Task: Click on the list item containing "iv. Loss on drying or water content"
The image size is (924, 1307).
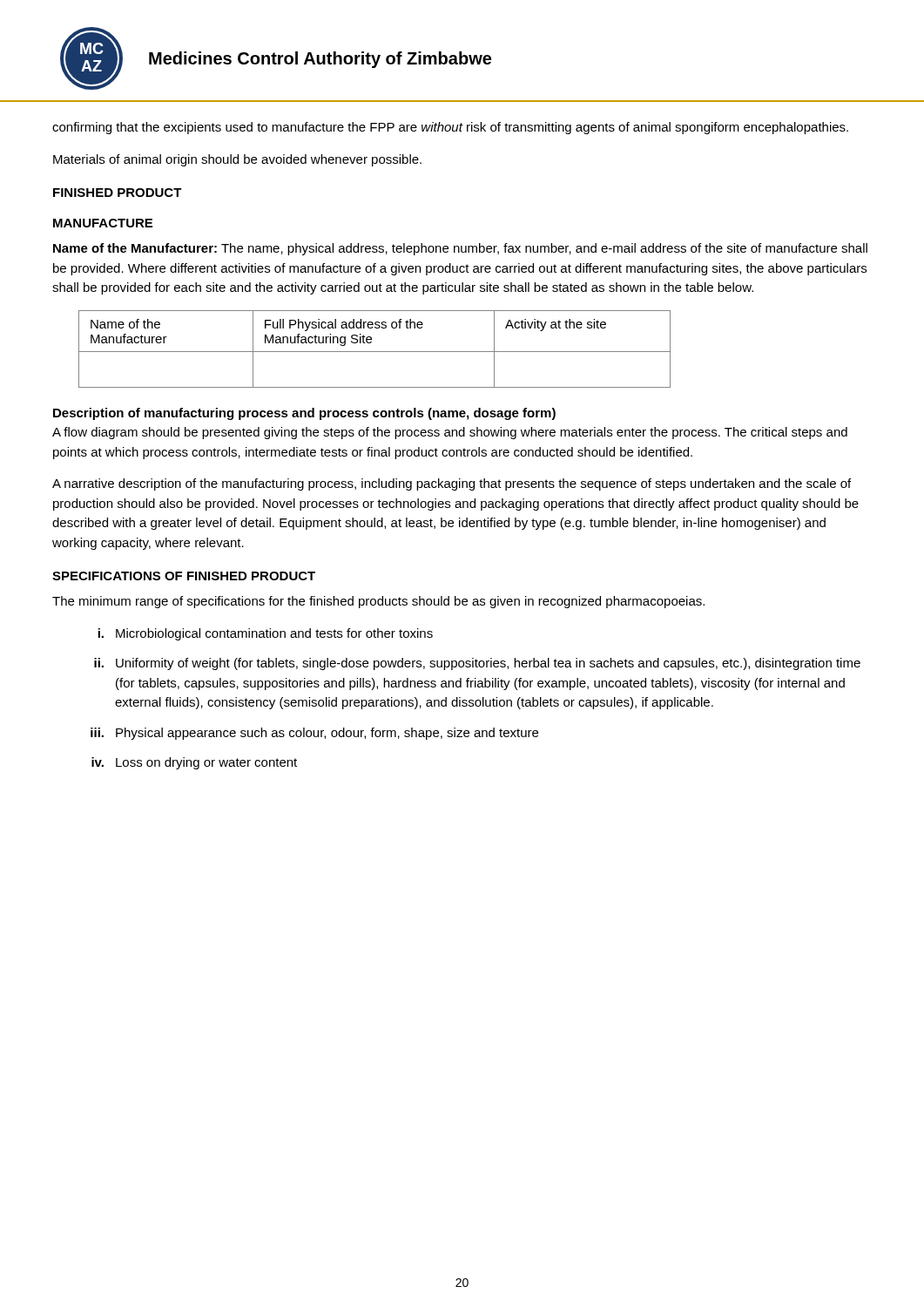Action: (x=194, y=763)
